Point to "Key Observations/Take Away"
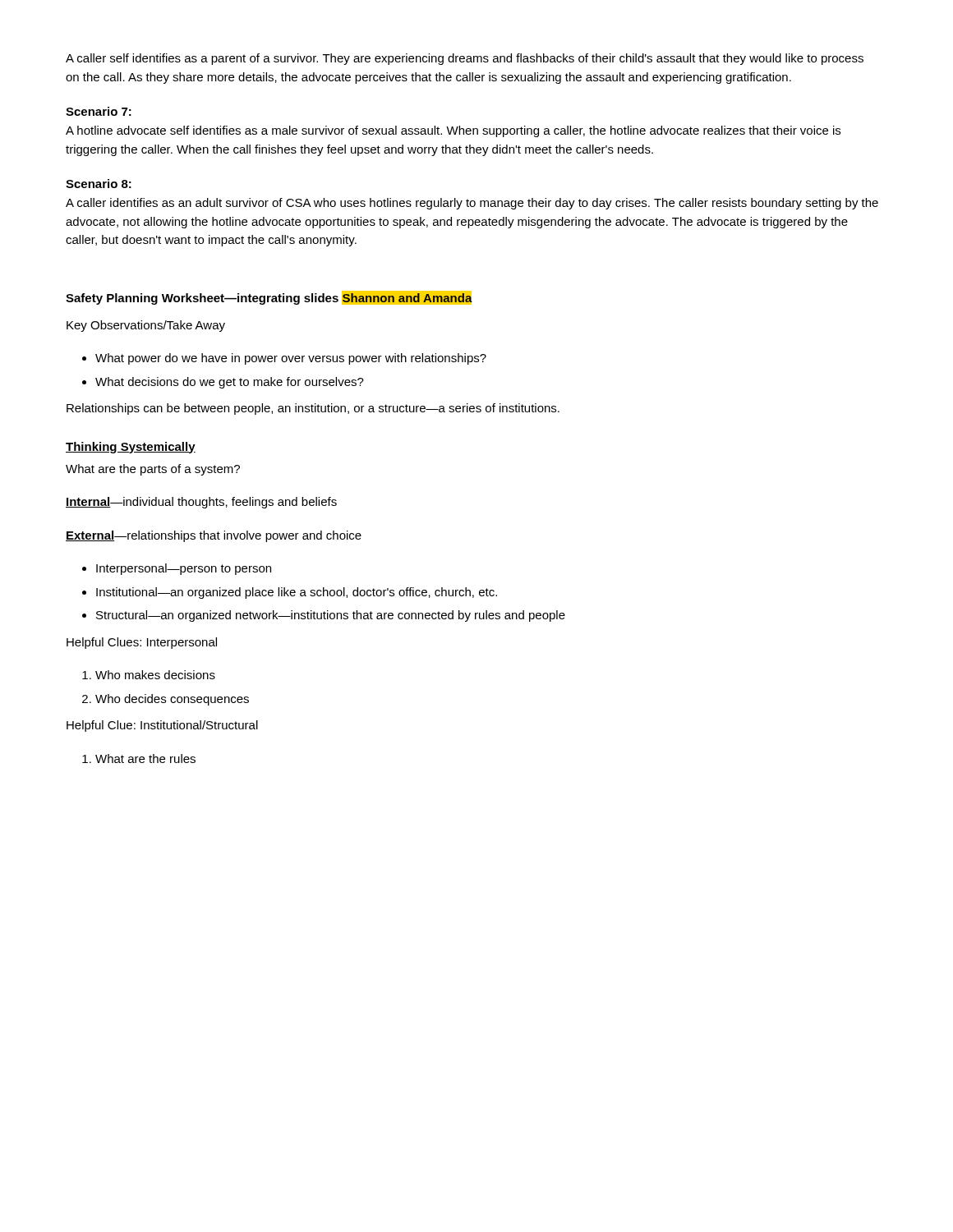Viewport: 953px width, 1232px height. click(x=145, y=324)
